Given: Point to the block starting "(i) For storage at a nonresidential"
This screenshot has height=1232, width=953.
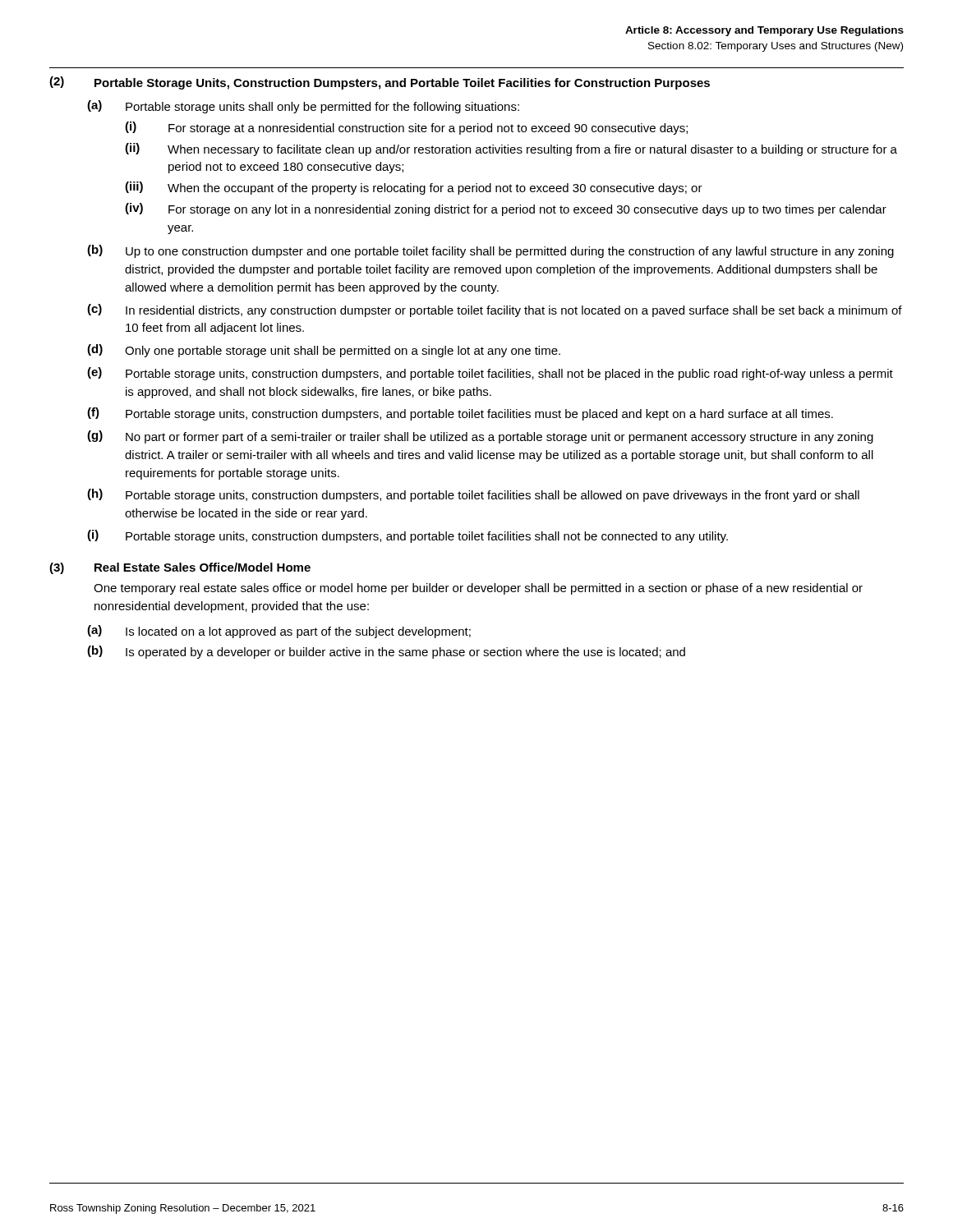Looking at the screenshot, I should coord(514,128).
